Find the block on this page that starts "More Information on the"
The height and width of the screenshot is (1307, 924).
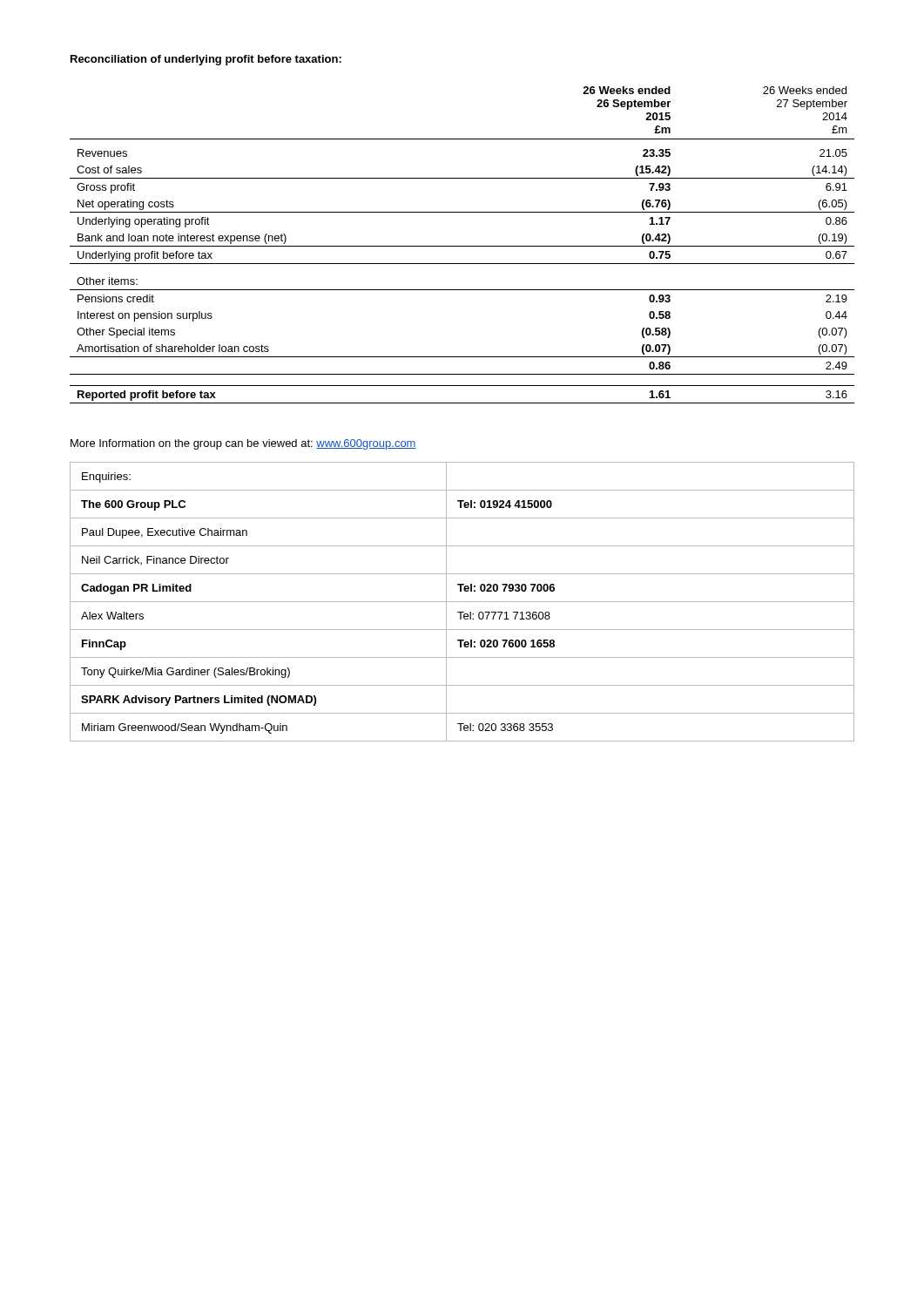point(243,443)
